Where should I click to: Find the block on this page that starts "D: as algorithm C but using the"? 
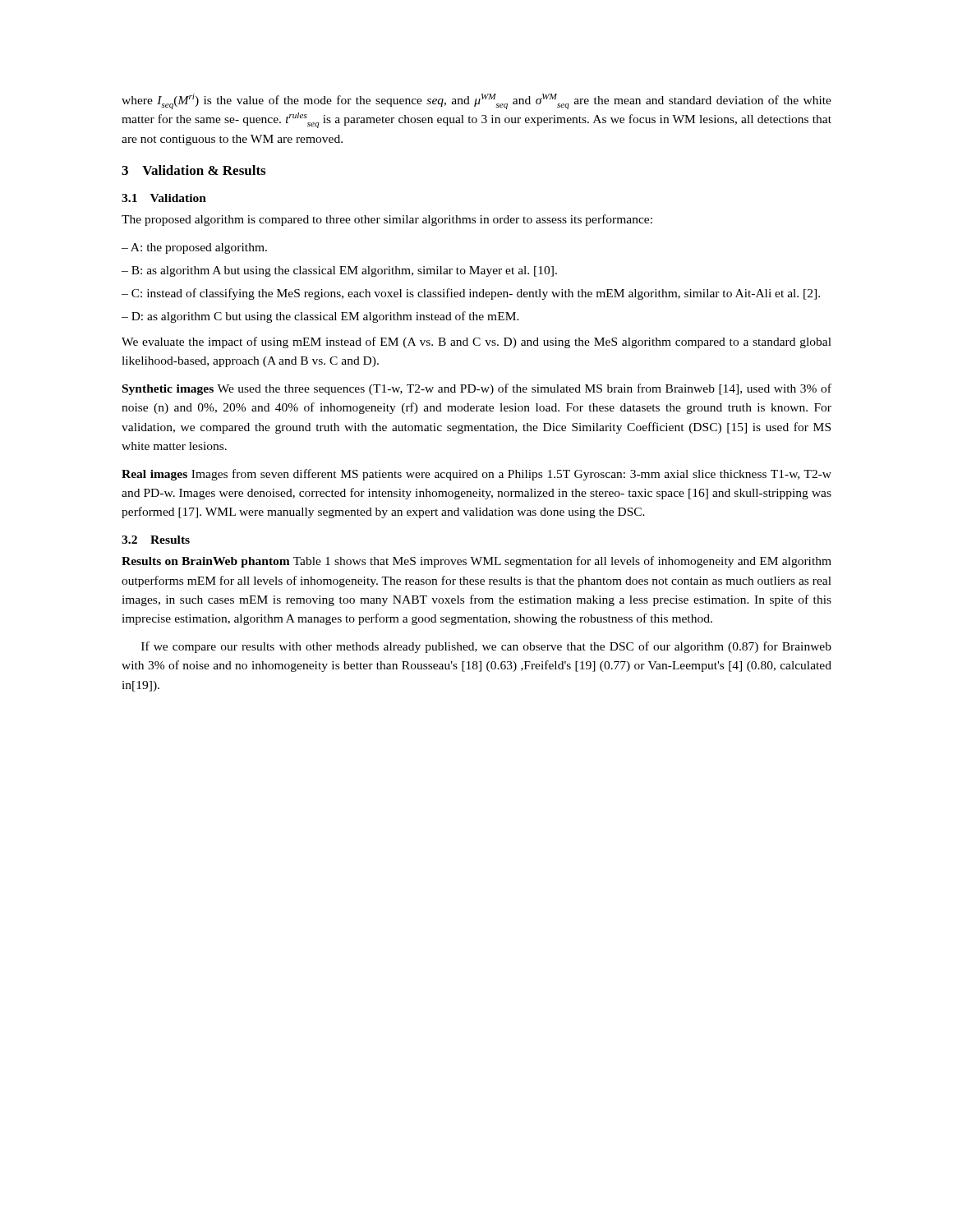pos(325,316)
